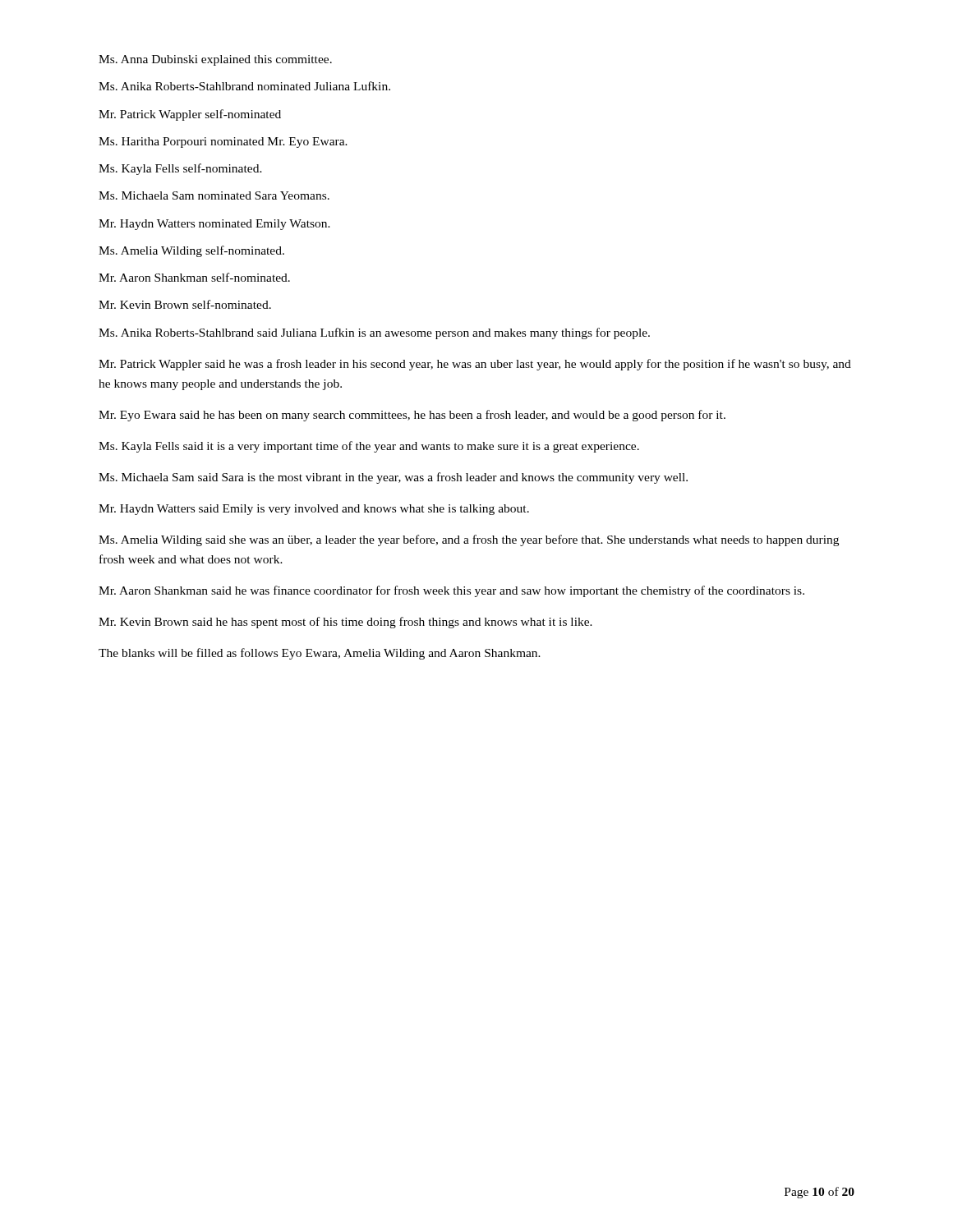The height and width of the screenshot is (1232, 953).
Task: Select the list item containing "Ms. Anika Roberts-Stahlbrand nominated Juliana Lufkin."
Action: (x=245, y=86)
